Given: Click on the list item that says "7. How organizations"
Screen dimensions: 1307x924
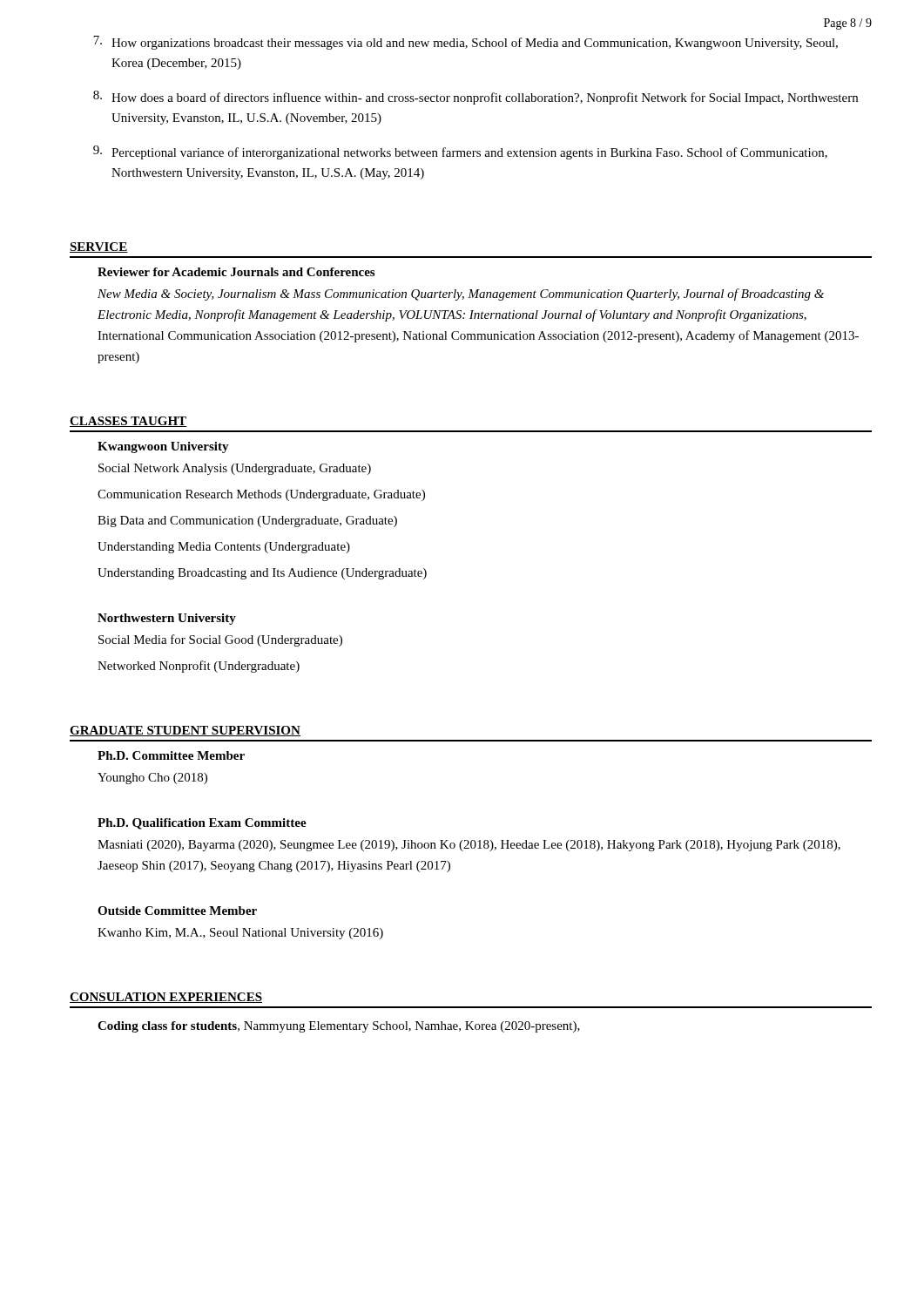Looking at the screenshot, I should (x=471, y=53).
